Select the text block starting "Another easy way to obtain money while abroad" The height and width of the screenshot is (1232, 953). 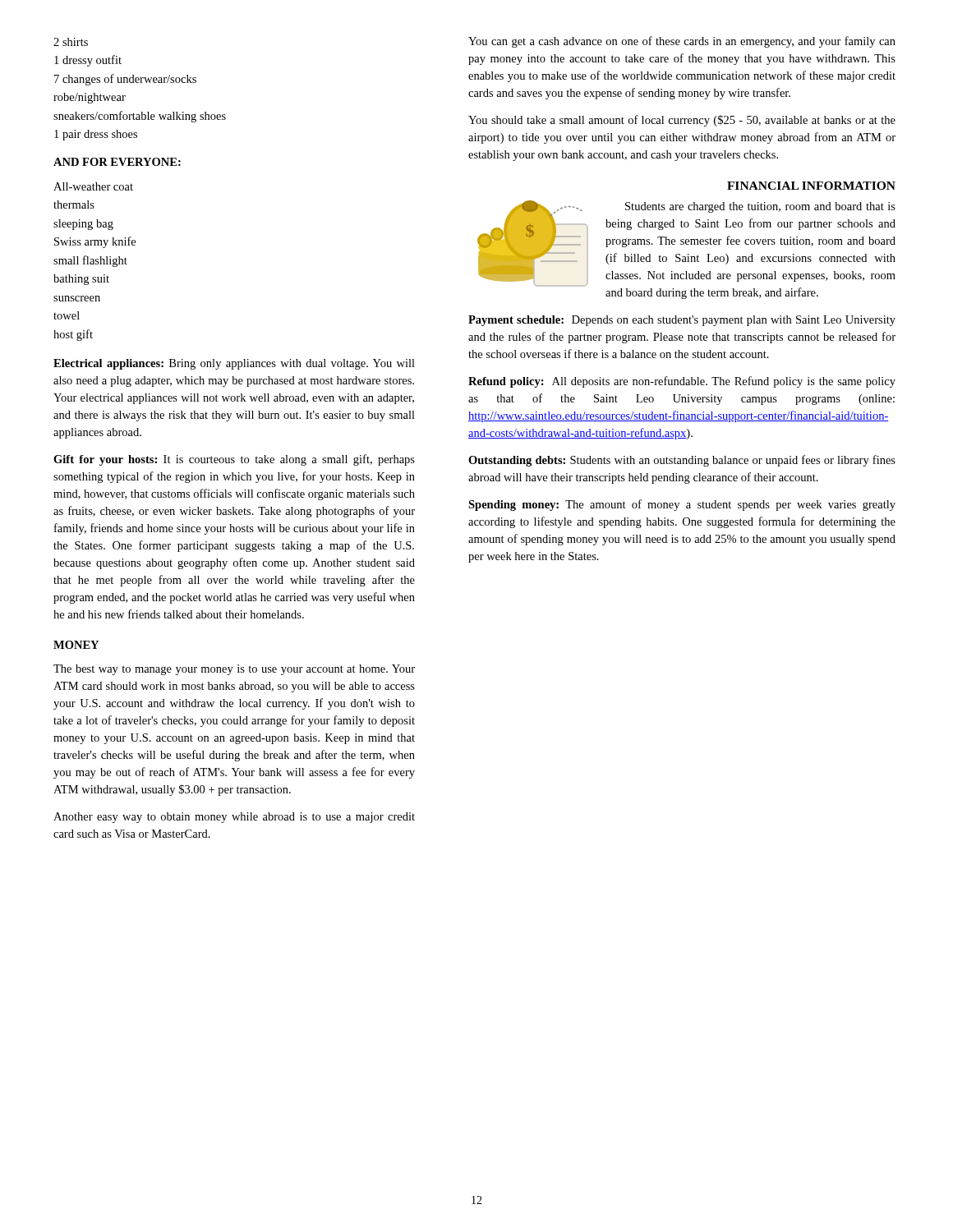pyautogui.click(x=234, y=825)
